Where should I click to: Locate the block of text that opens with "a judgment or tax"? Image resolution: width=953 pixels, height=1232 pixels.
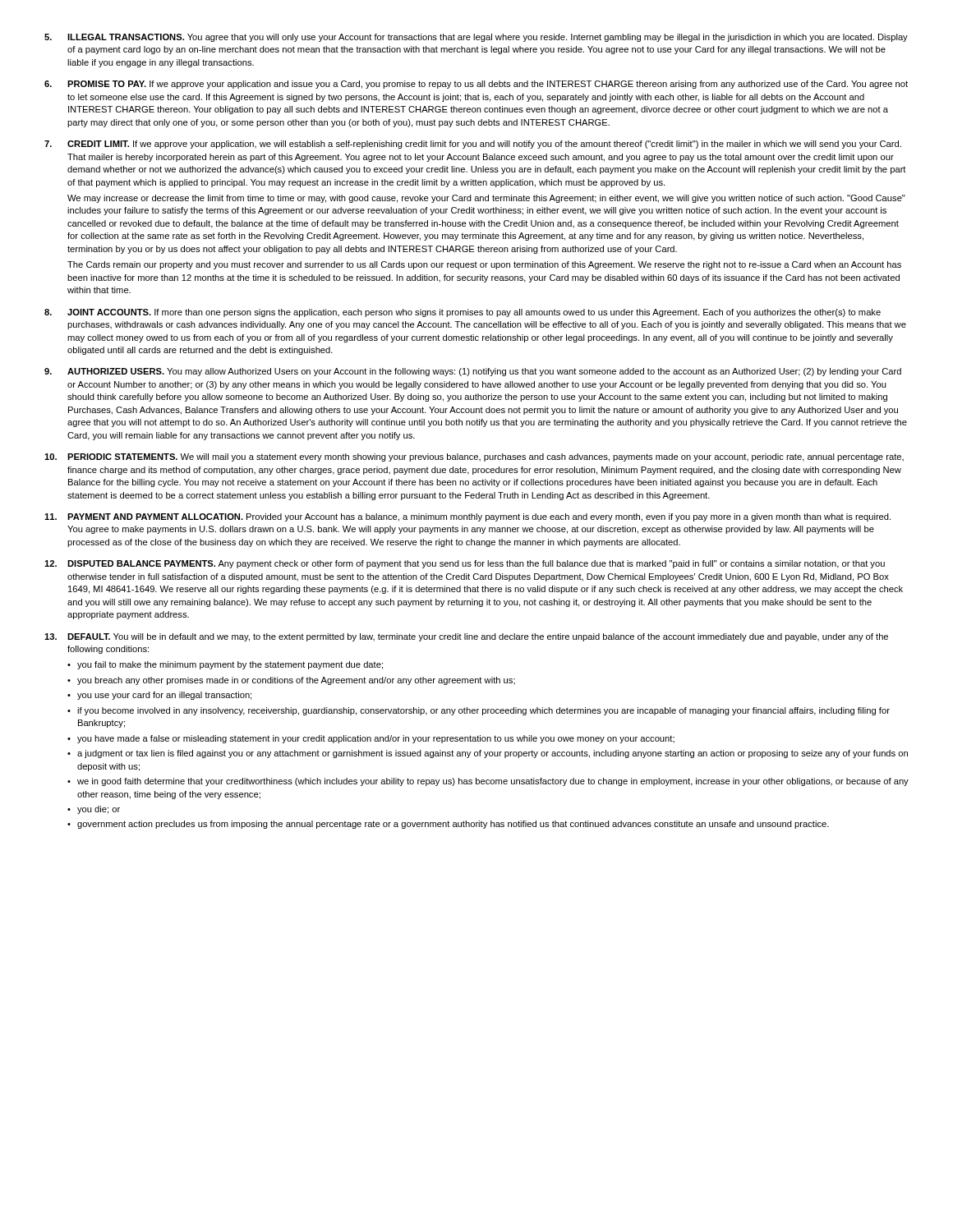click(493, 760)
